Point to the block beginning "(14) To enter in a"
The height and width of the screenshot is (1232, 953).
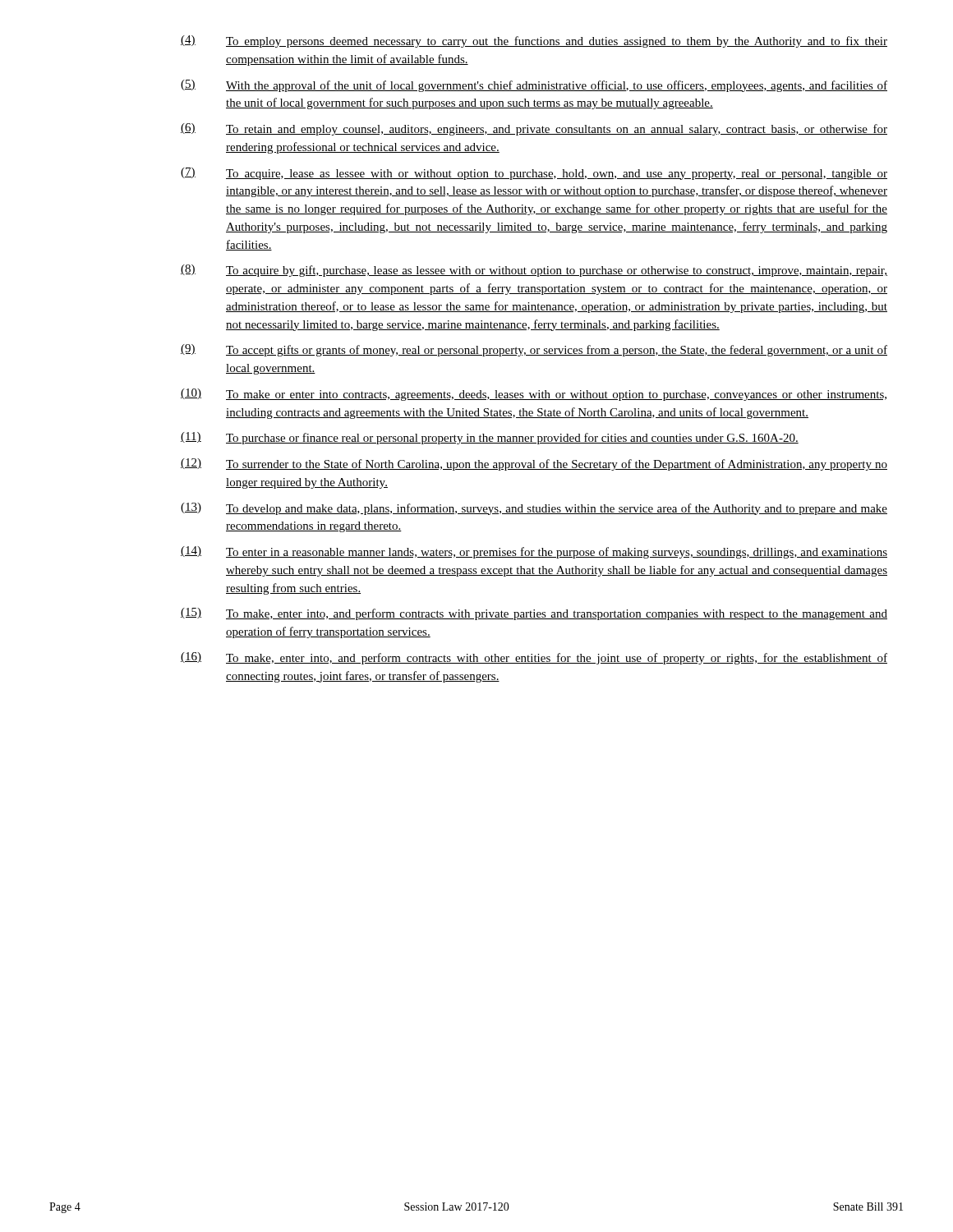pyautogui.click(x=534, y=570)
